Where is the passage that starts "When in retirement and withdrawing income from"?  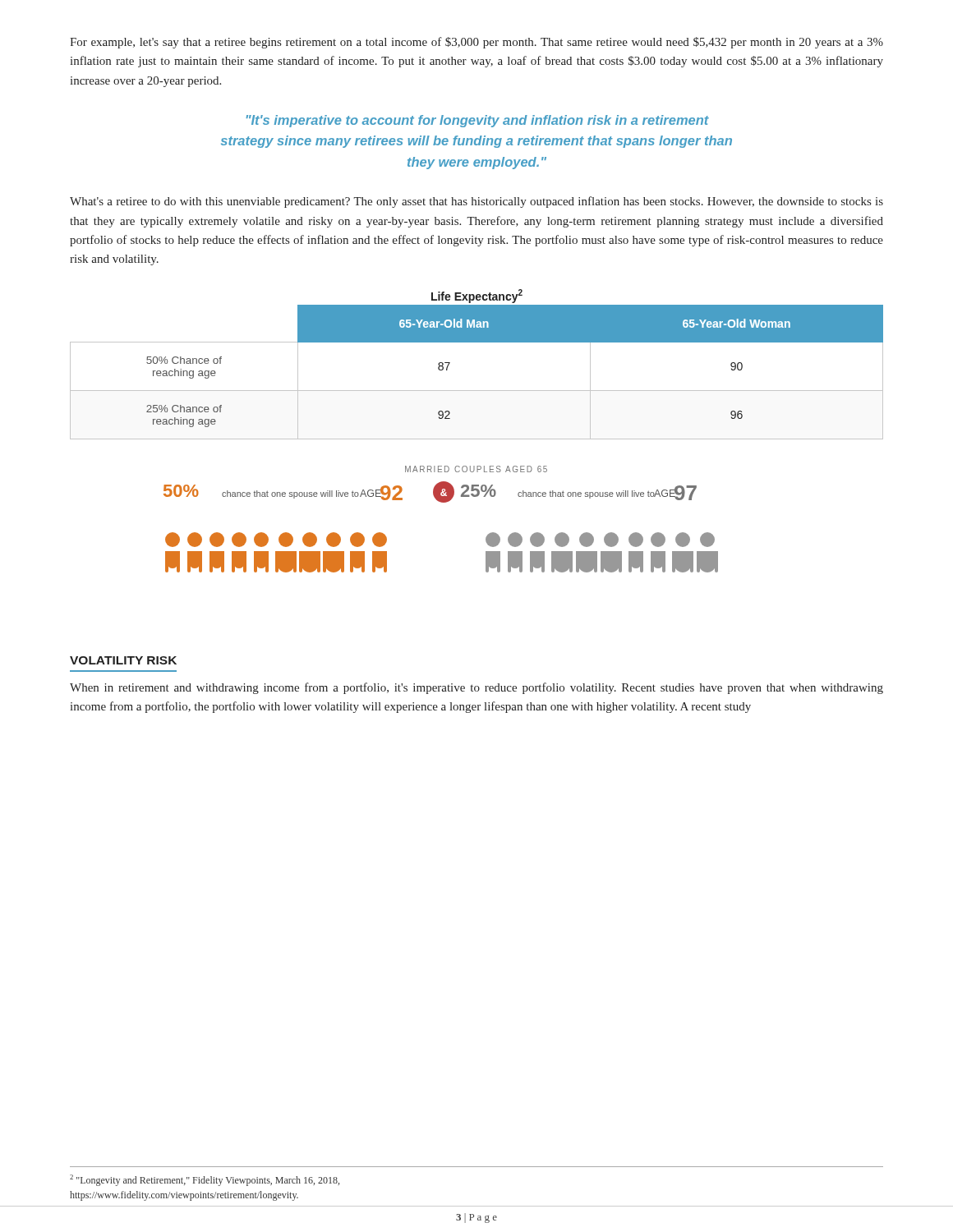tap(476, 697)
